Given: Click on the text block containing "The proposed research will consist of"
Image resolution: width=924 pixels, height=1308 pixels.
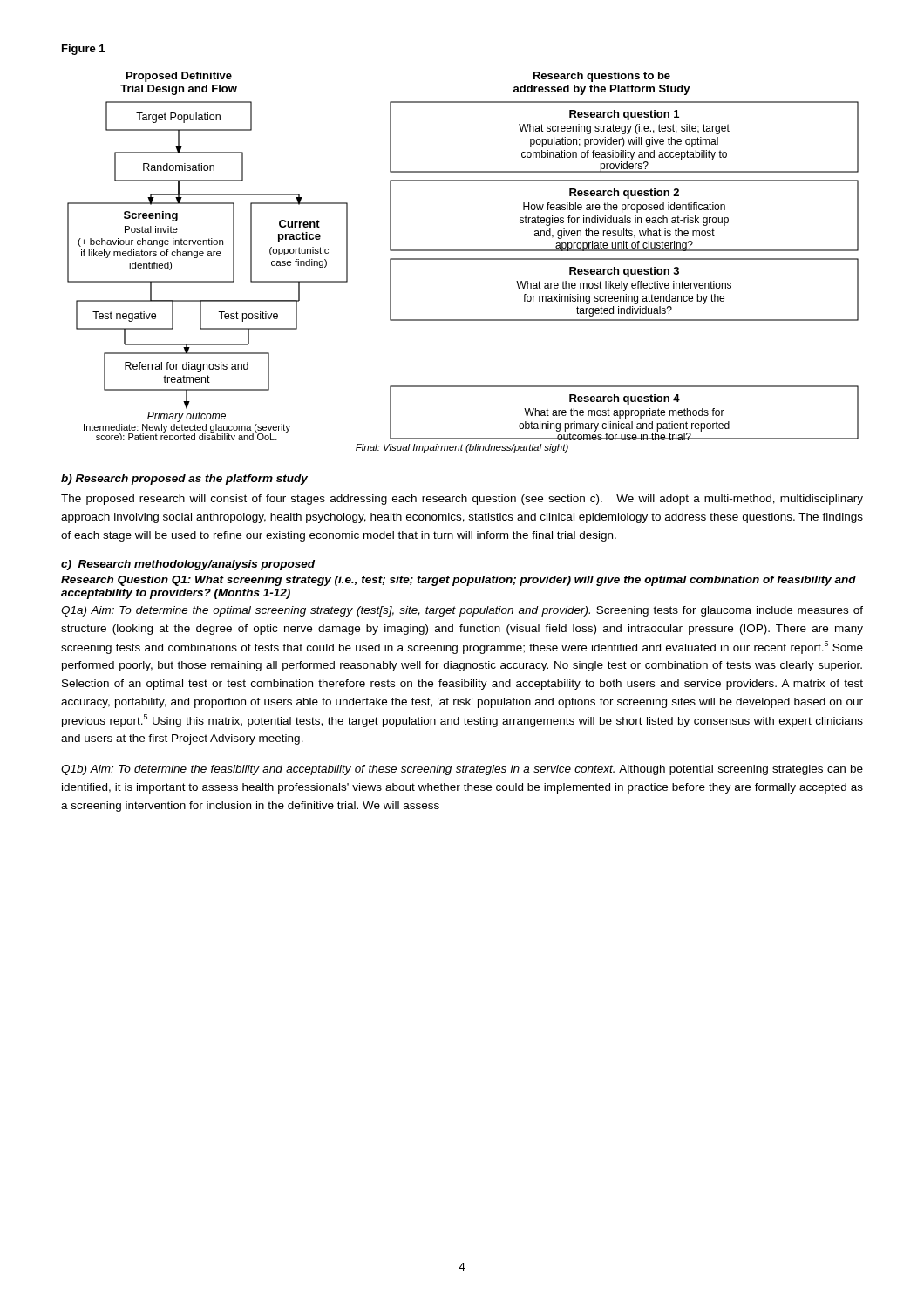Looking at the screenshot, I should 462,517.
